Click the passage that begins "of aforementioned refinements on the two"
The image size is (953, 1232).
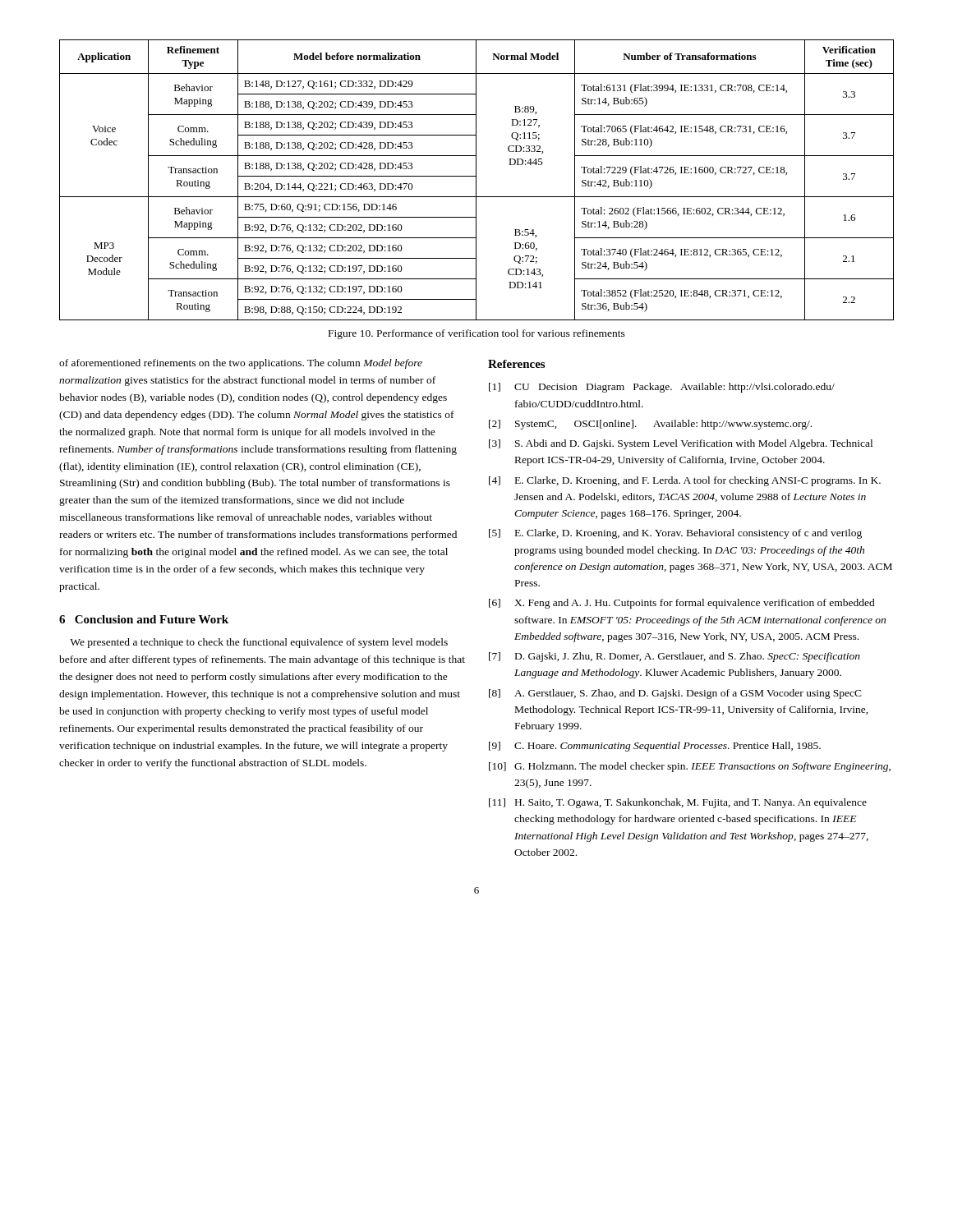(258, 474)
